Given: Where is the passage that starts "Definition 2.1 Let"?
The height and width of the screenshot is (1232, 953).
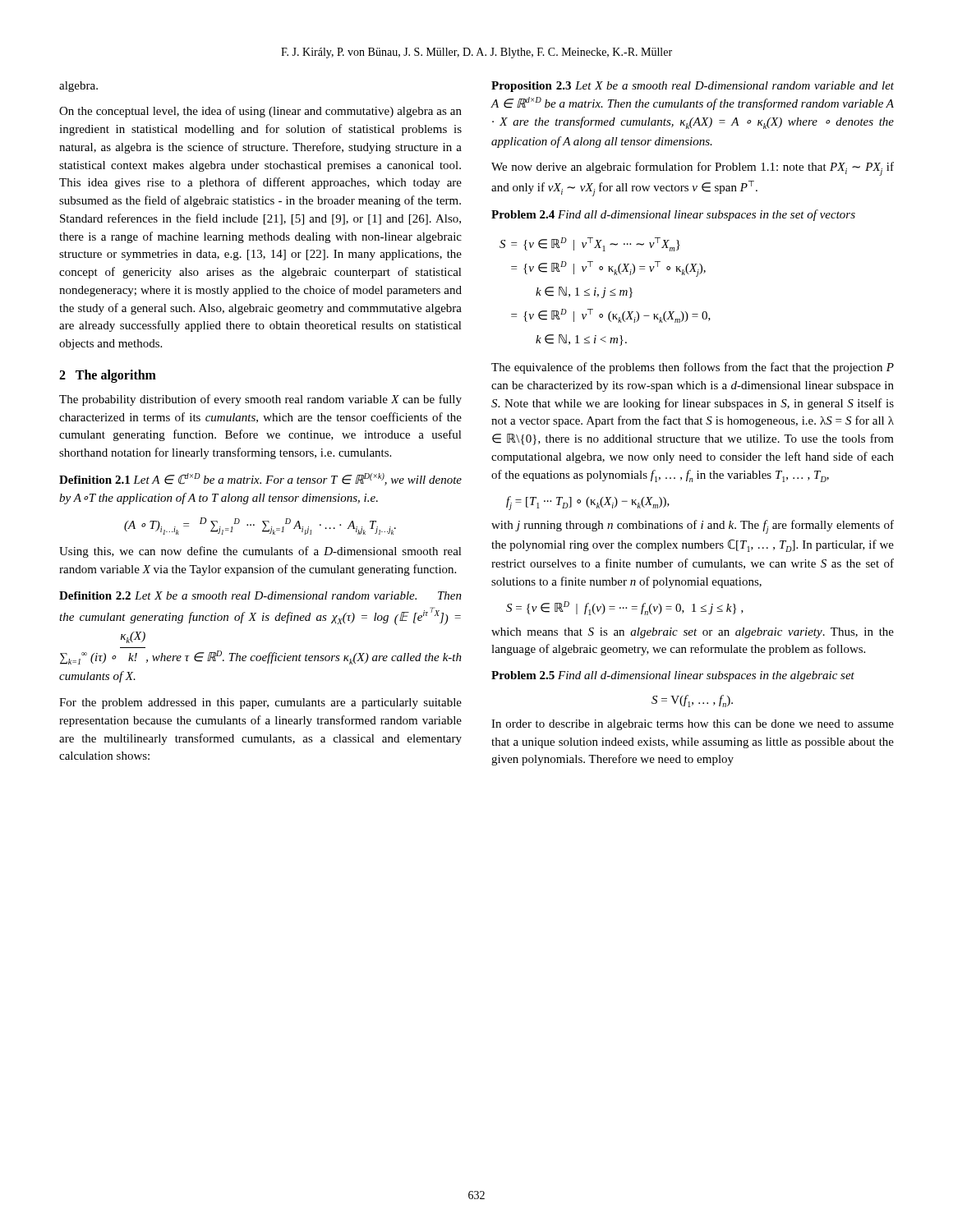Looking at the screenshot, I should (x=260, y=489).
